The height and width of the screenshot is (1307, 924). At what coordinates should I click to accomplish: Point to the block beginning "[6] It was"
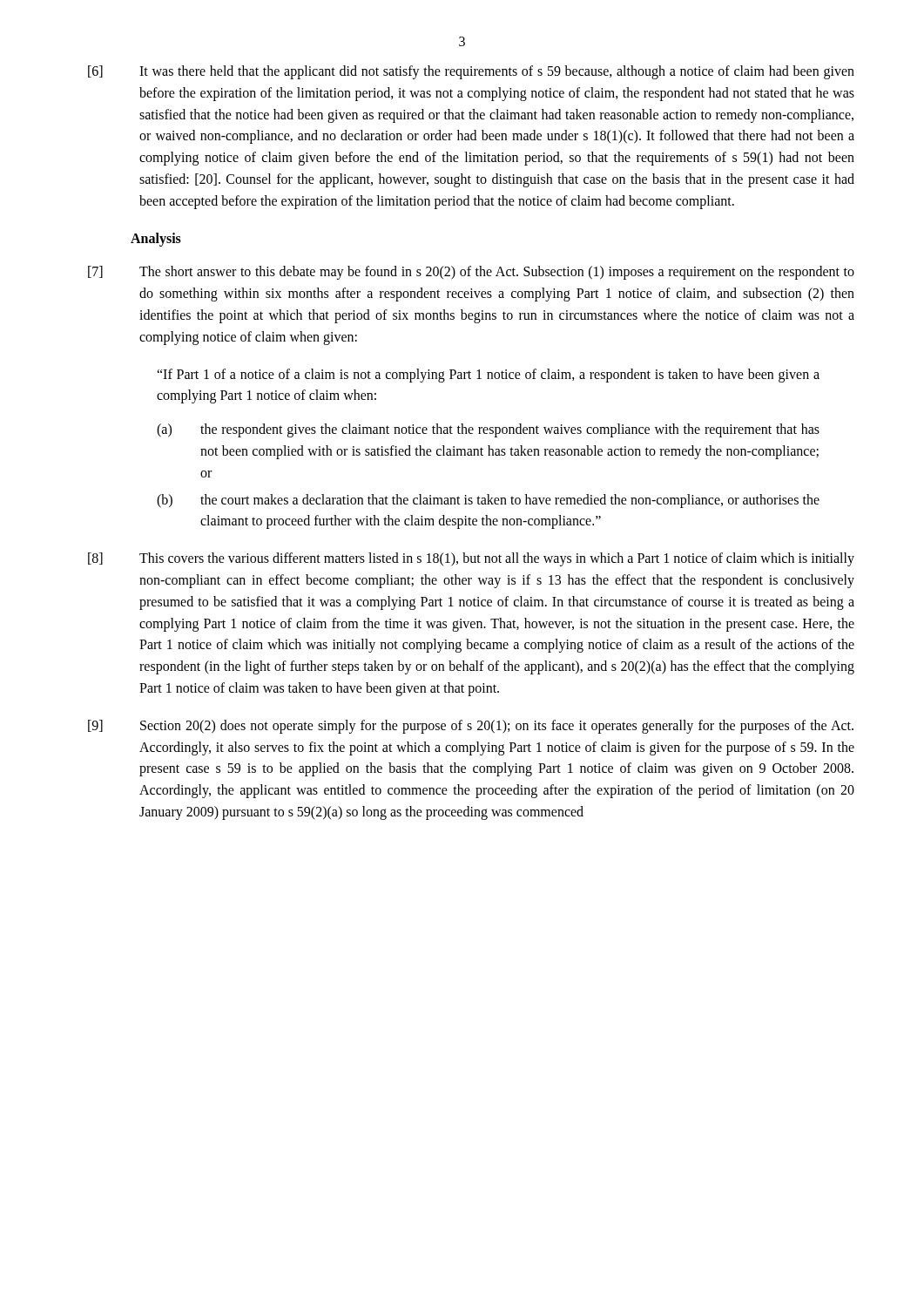[x=471, y=137]
